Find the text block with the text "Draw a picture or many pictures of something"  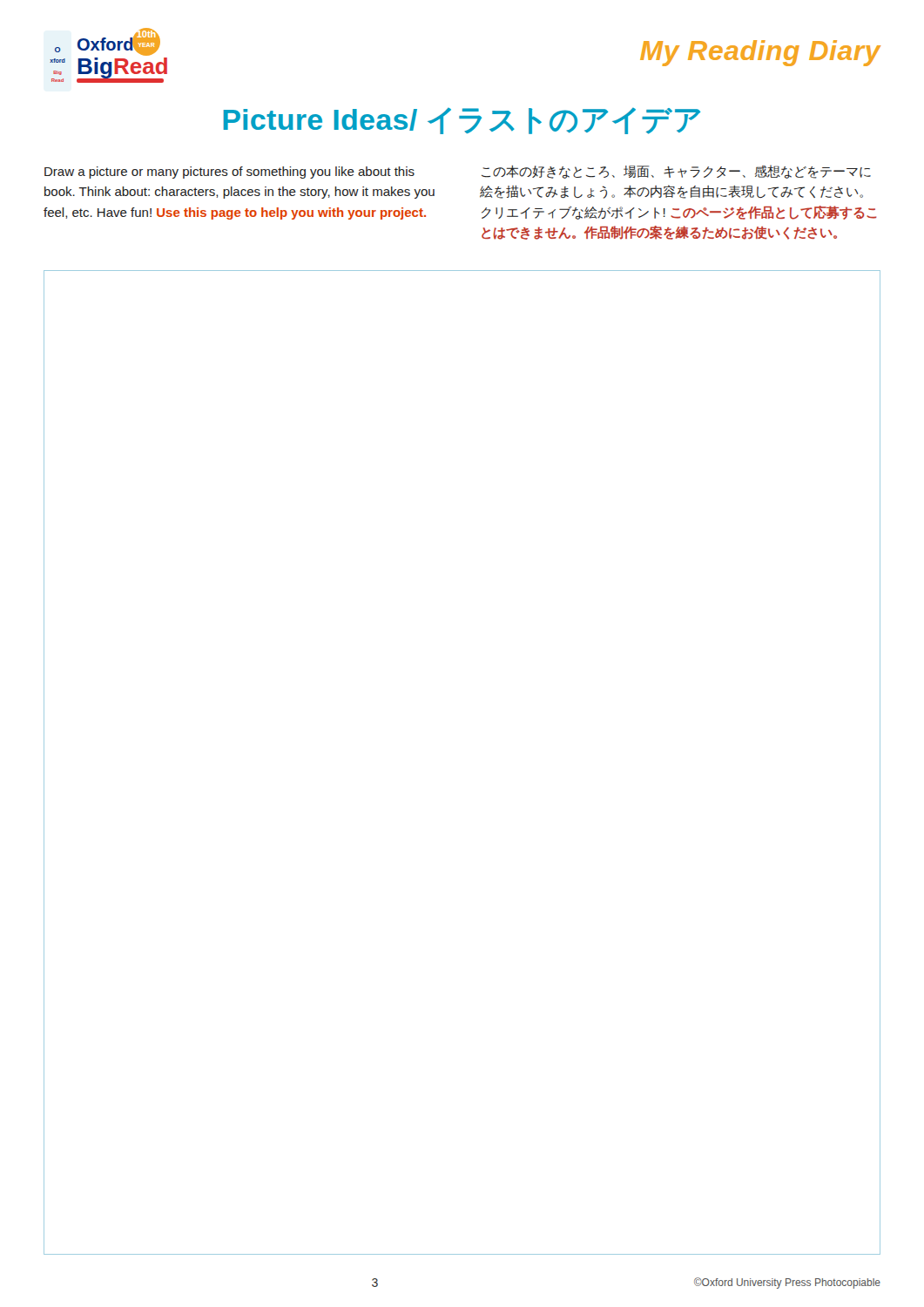tap(244, 192)
